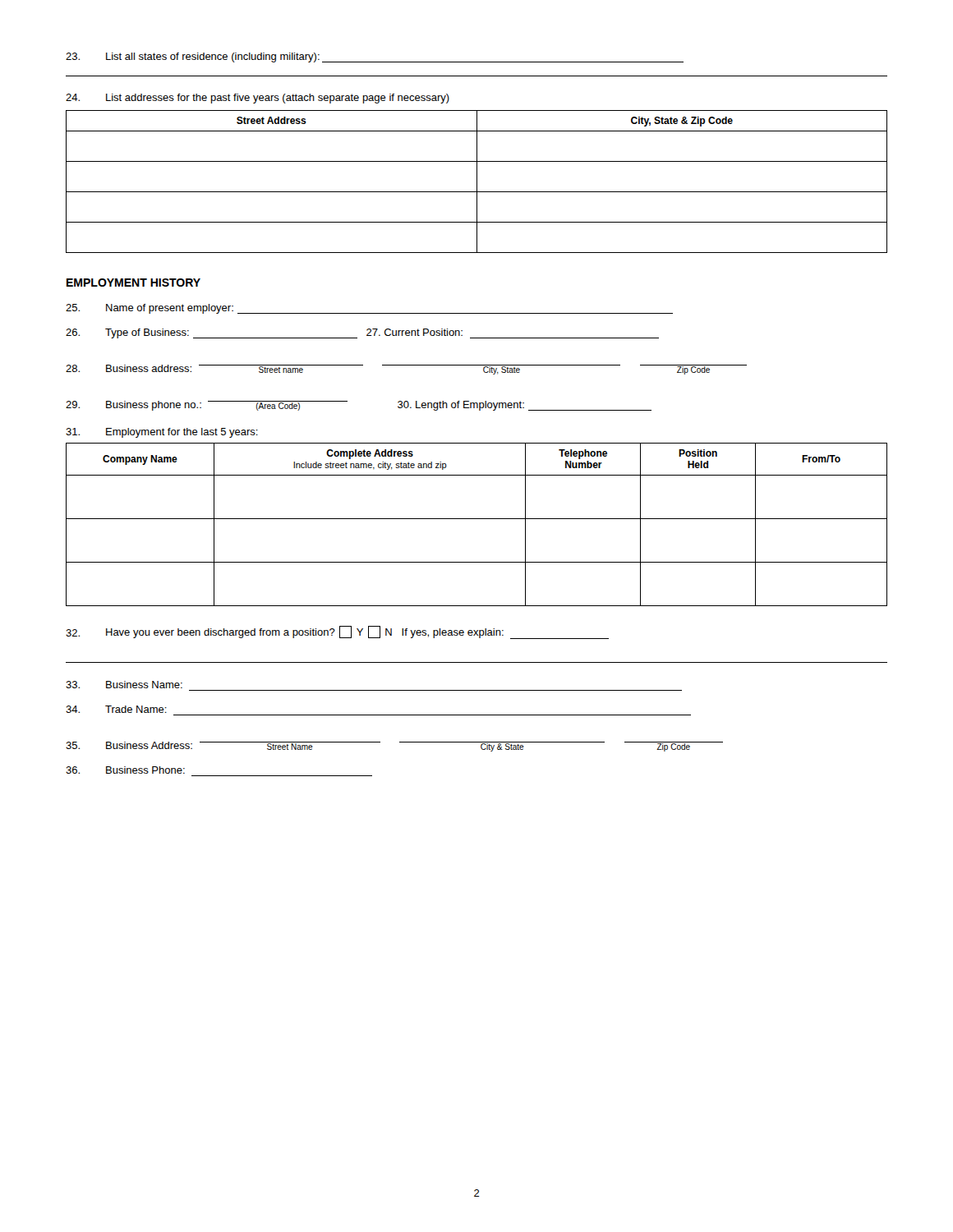Find the list item containing "31. Employment for the last"

point(162,432)
